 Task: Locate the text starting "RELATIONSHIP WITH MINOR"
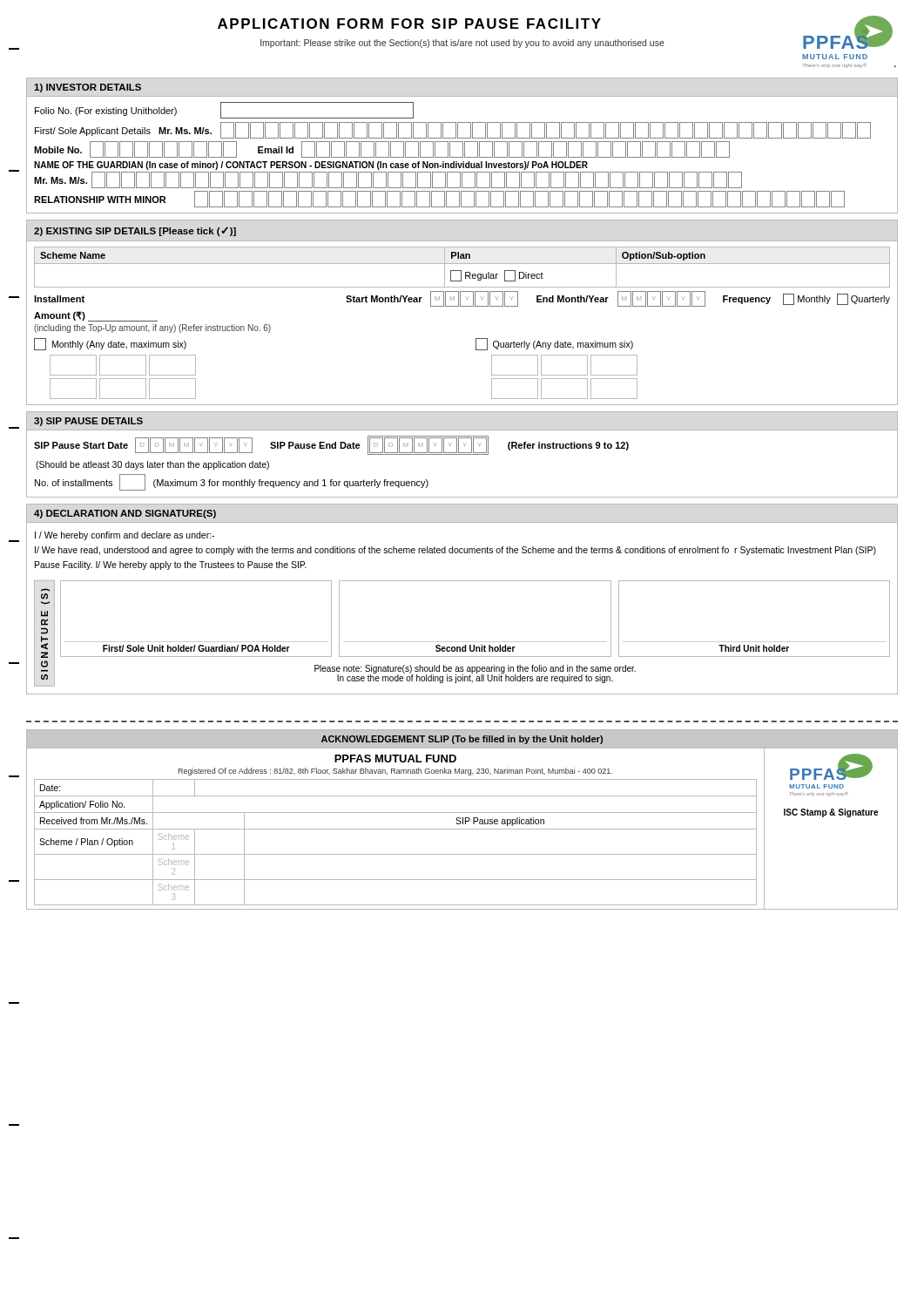pos(439,199)
